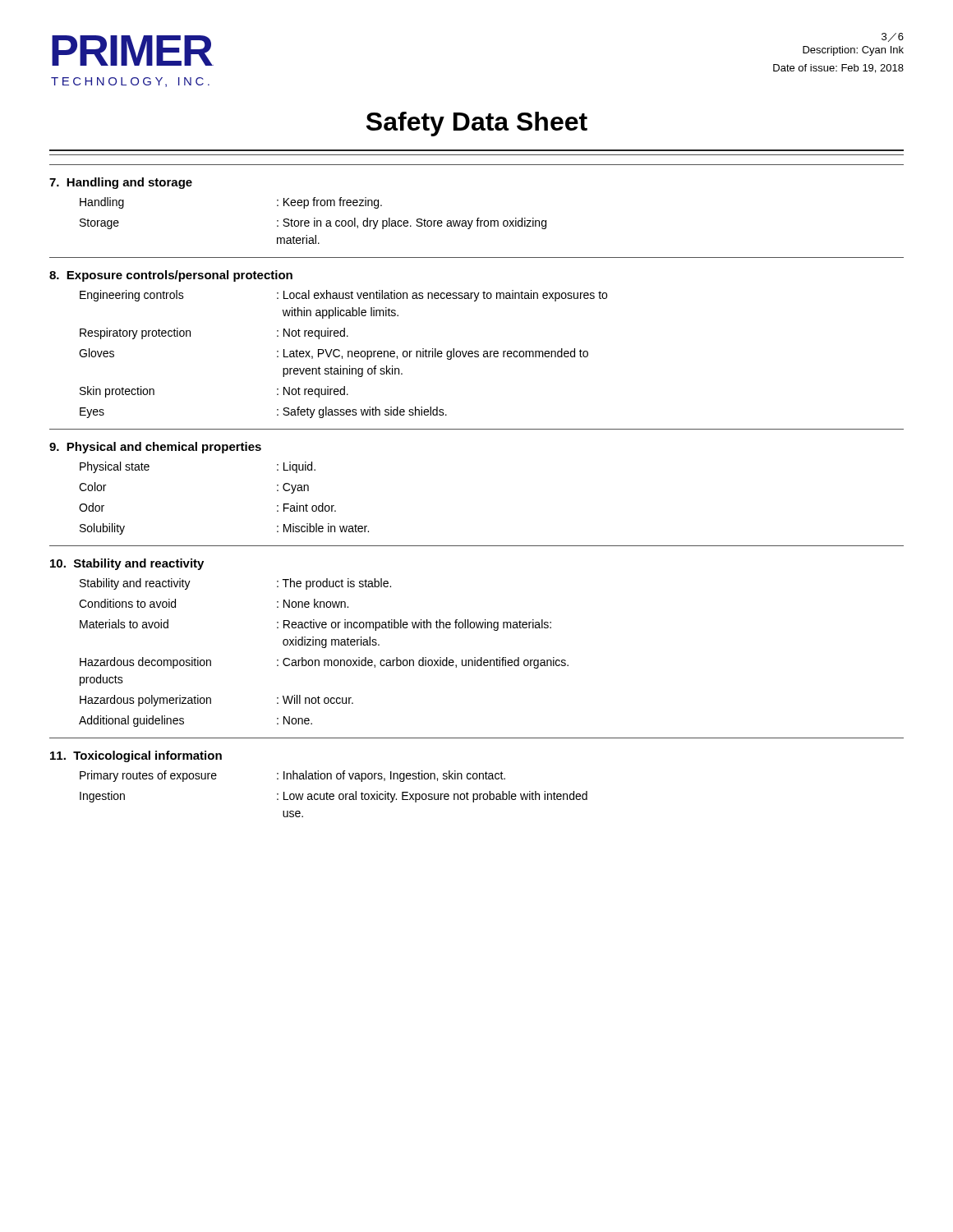Locate the block of text that opens with "Respiratory protection :"
The width and height of the screenshot is (953, 1232).
pyautogui.click(x=134, y=333)
